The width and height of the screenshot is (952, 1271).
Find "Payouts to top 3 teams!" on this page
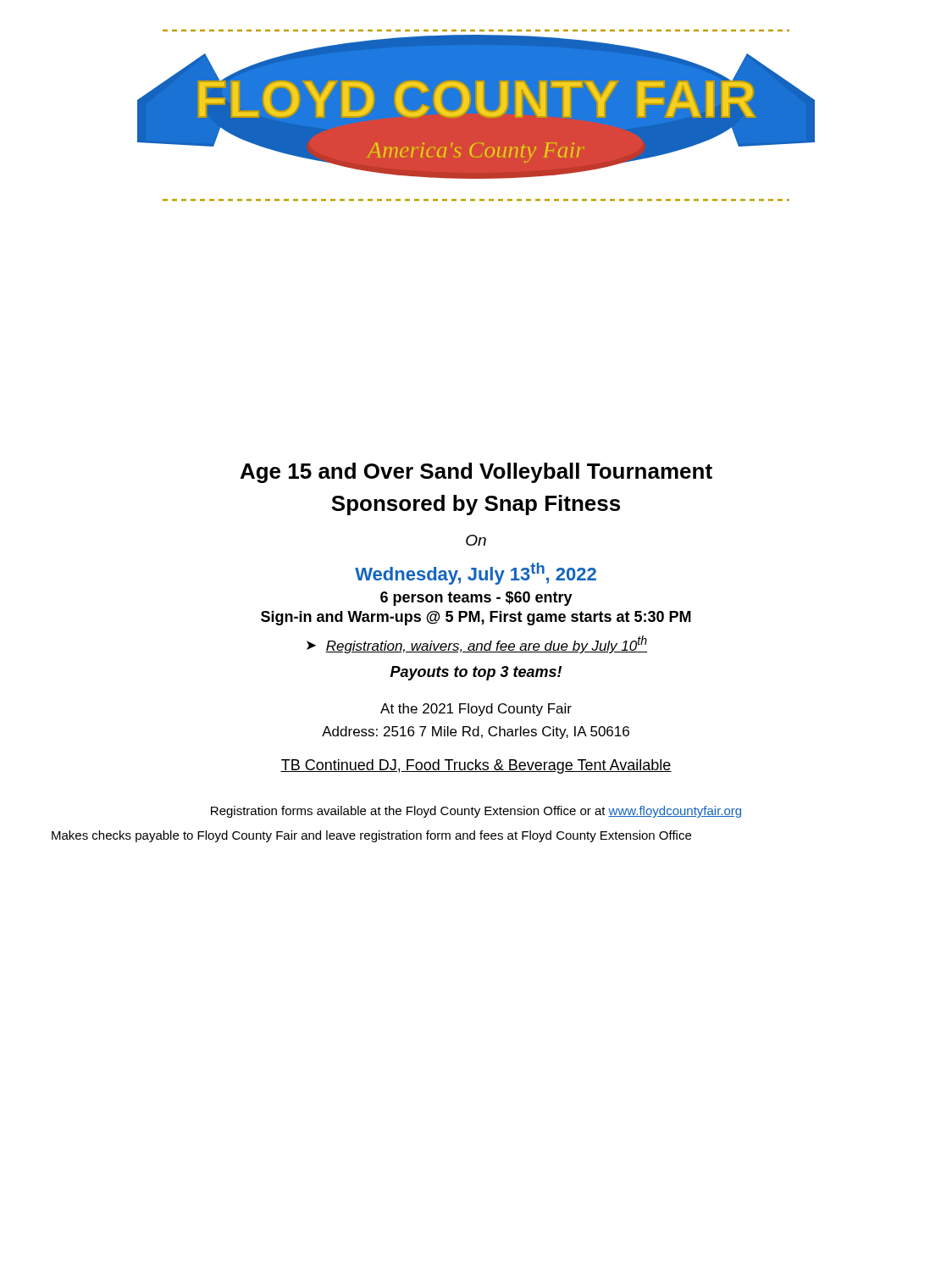476,672
